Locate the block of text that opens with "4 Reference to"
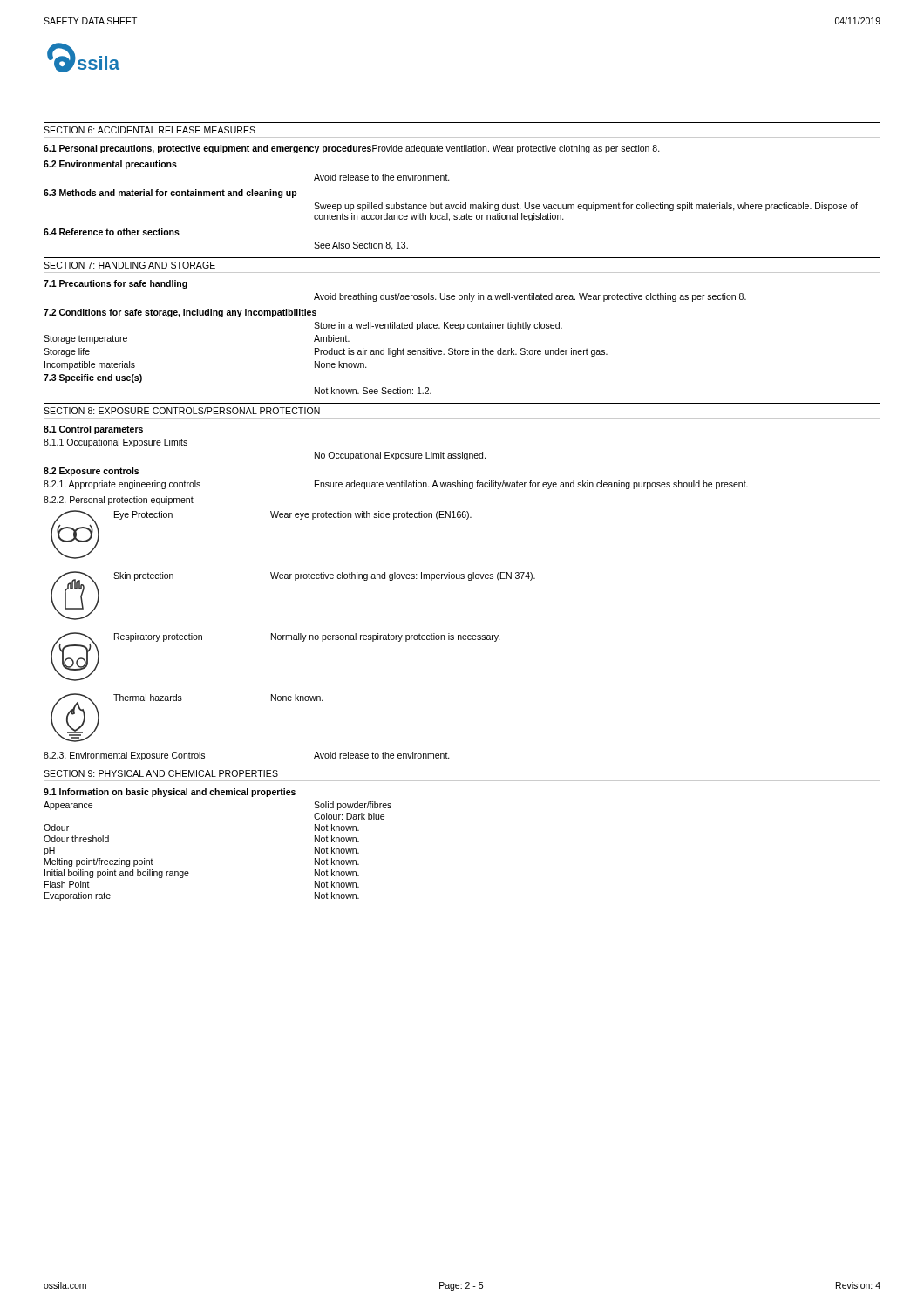924x1308 pixels. coord(112,232)
